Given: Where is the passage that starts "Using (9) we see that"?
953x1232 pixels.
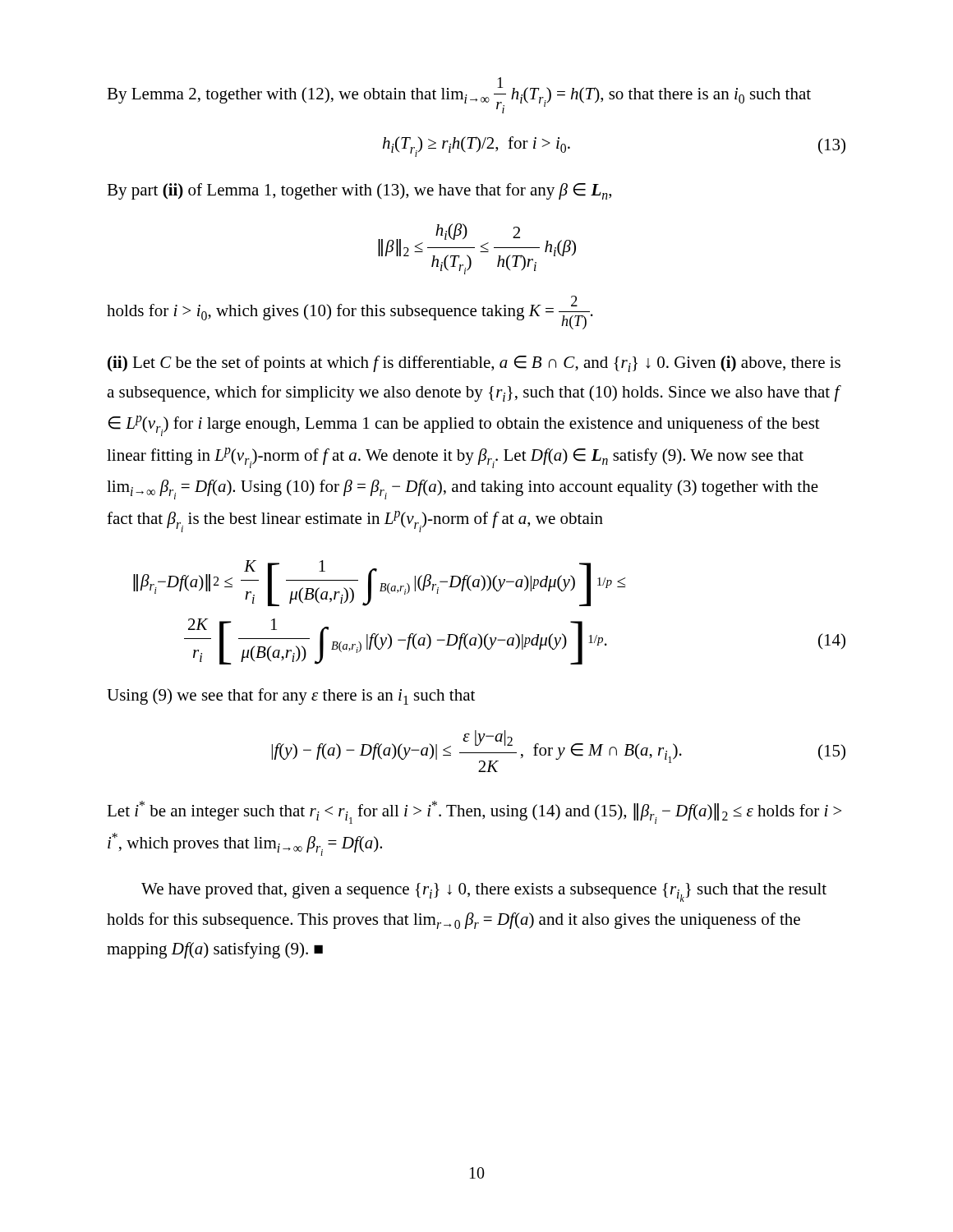Looking at the screenshot, I should pyautogui.click(x=476, y=697).
